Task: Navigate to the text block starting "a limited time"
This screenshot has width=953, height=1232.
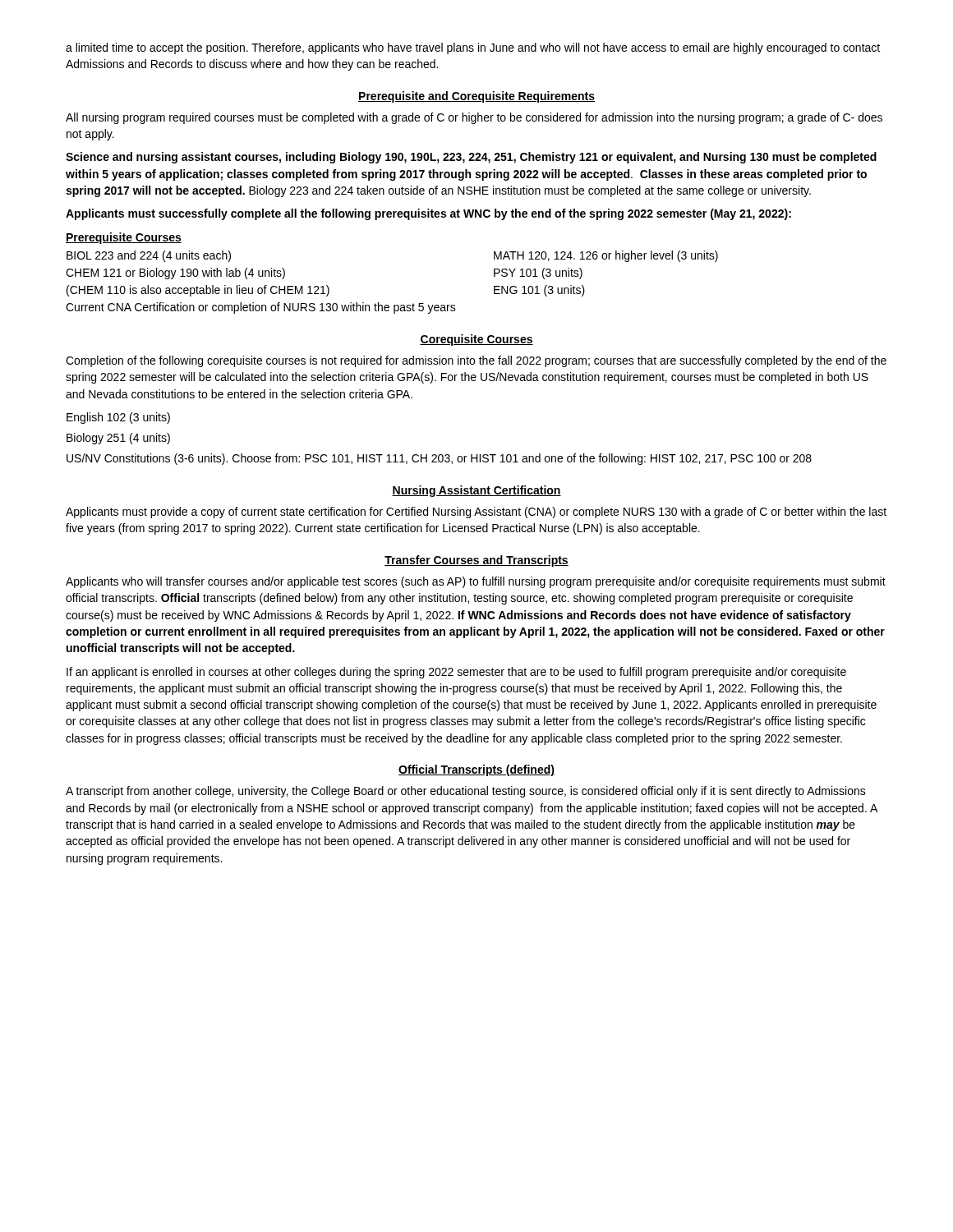Action: (x=476, y=56)
